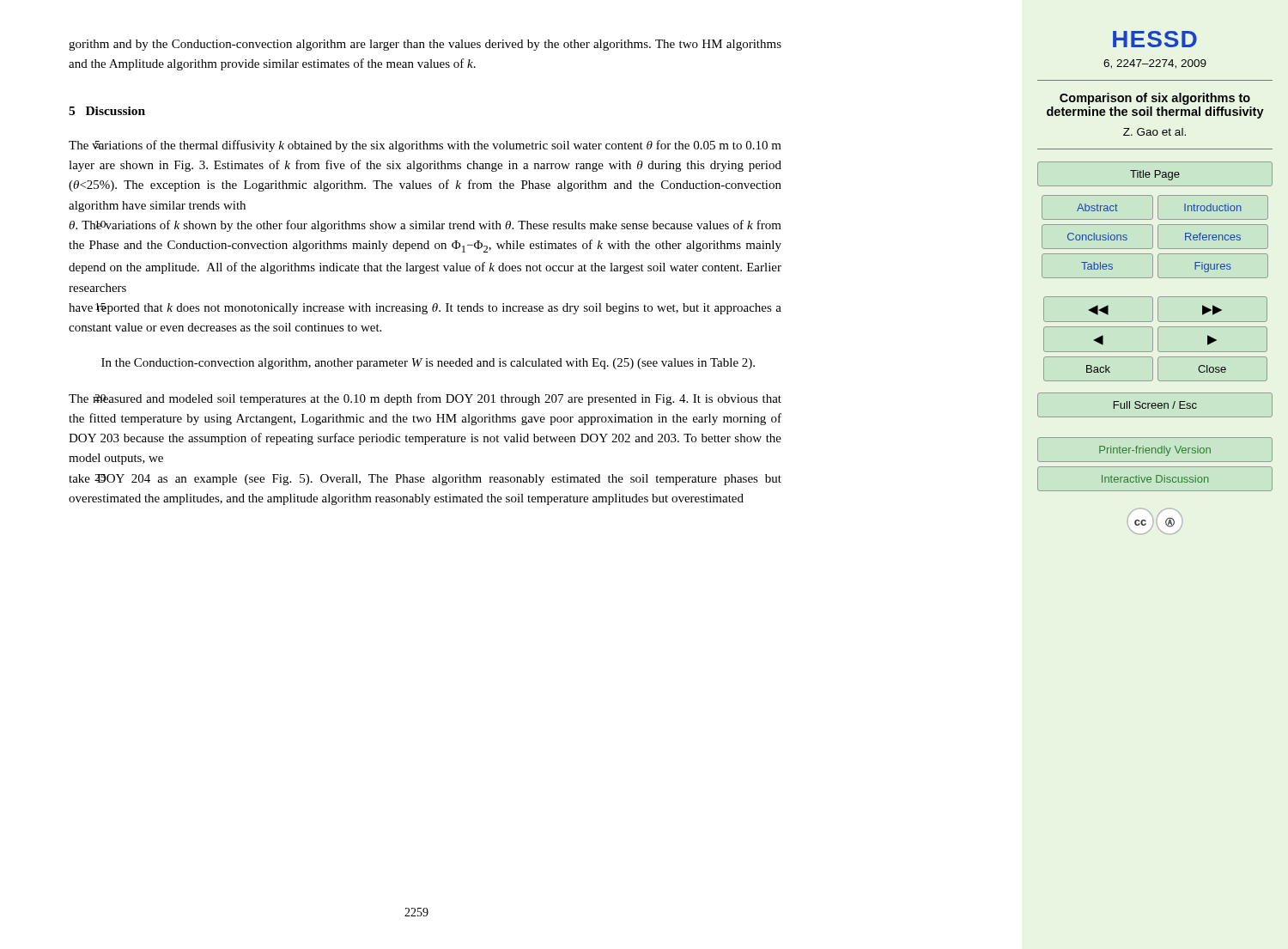Find the block starting "25 take DOY 204 as an example (see"
Image resolution: width=1288 pixels, height=949 pixels.
pyautogui.click(x=425, y=487)
